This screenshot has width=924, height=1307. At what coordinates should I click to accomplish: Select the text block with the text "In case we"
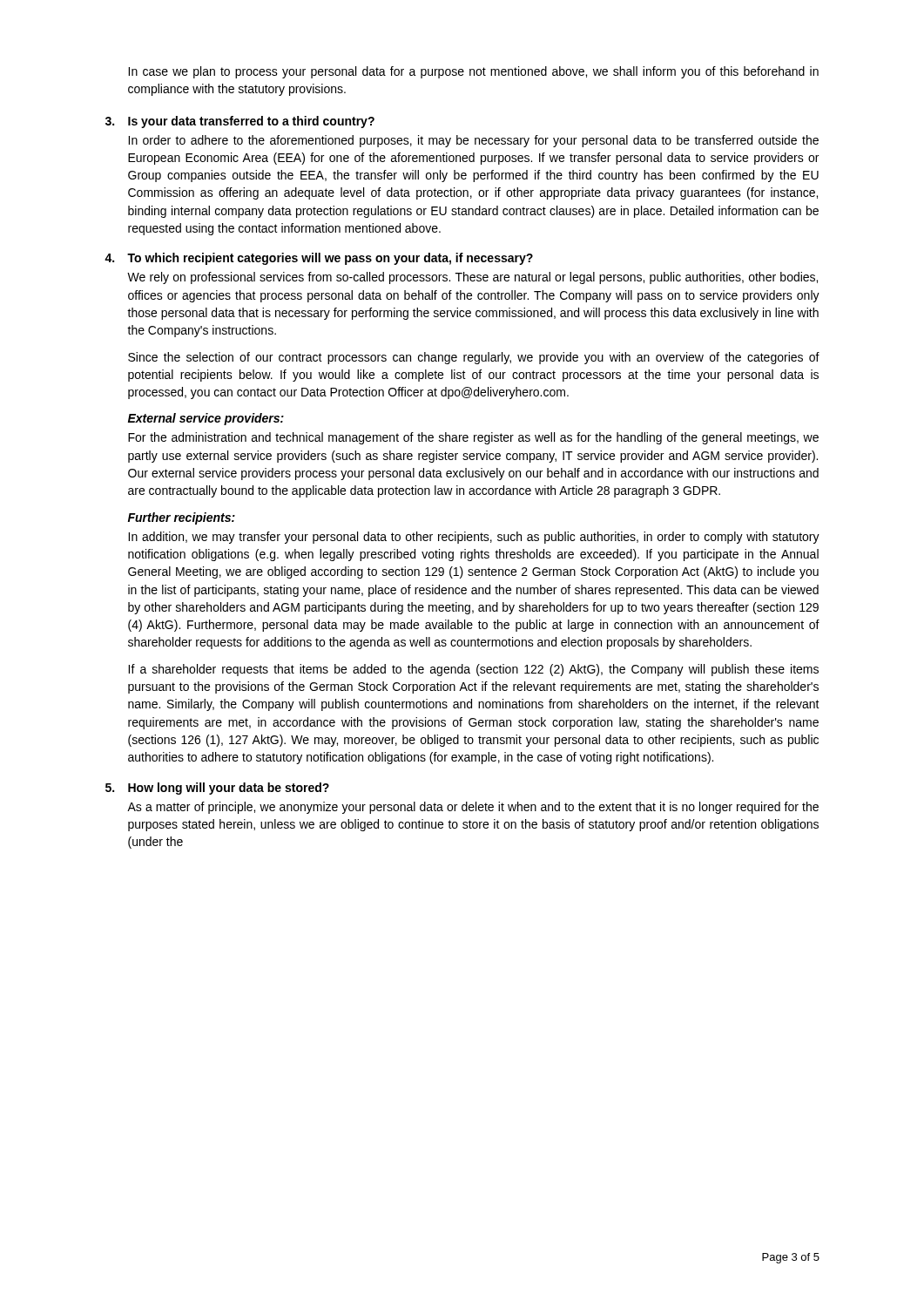tap(473, 80)
